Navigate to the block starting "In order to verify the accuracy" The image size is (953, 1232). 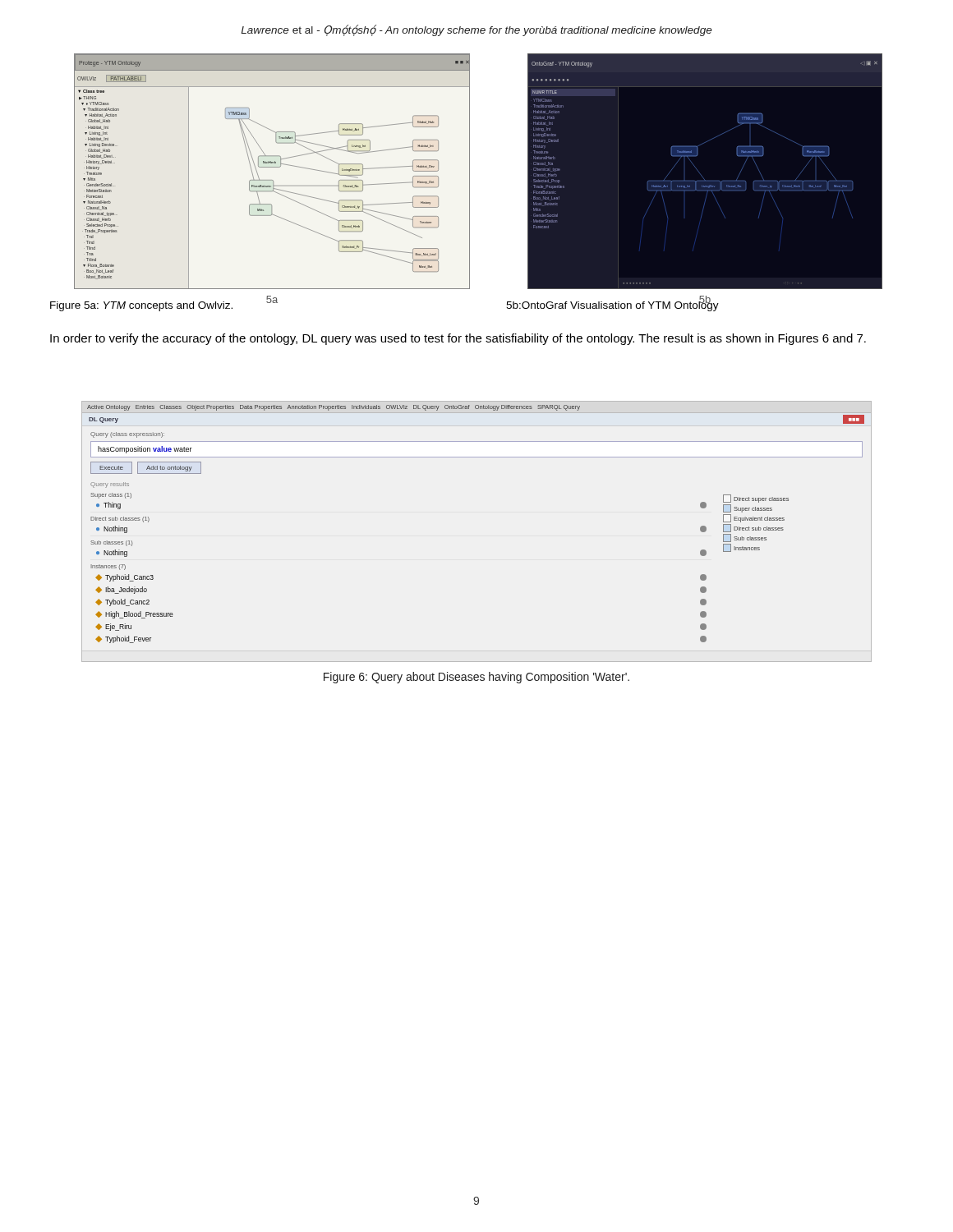(x=458, y=338)
